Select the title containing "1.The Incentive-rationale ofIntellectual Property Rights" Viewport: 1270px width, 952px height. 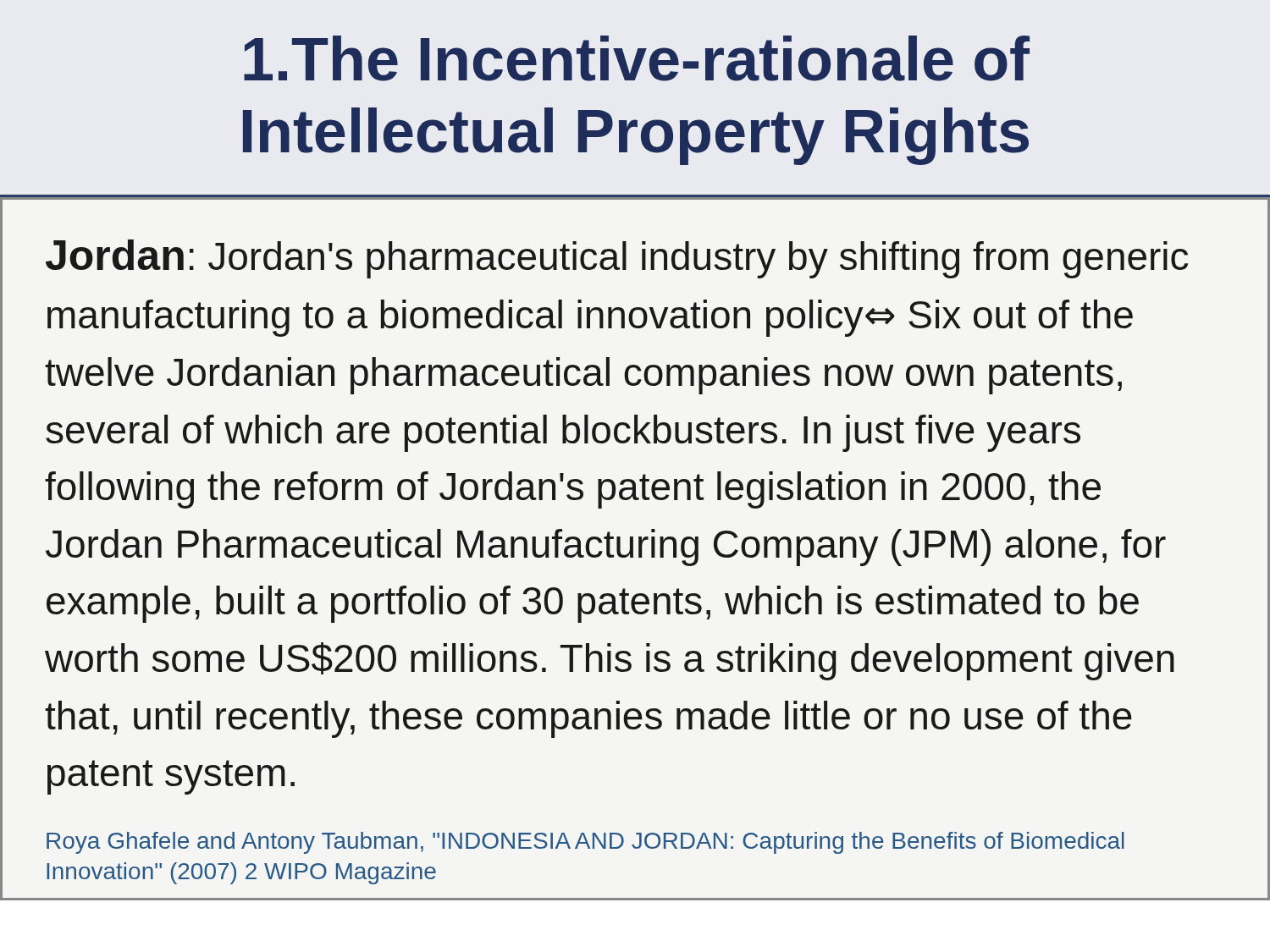click(x=635, y=96)
